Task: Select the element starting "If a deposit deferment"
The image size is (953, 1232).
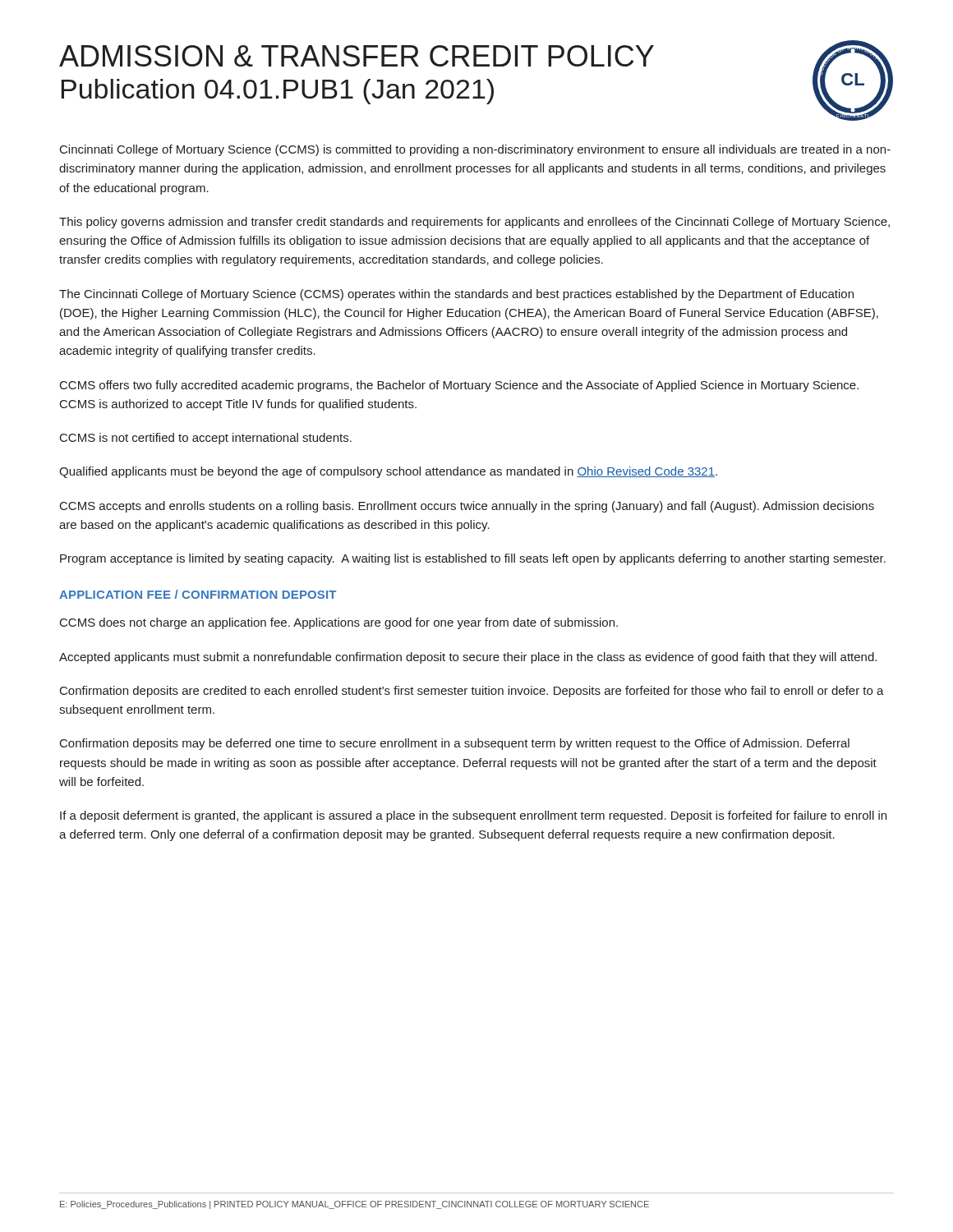Action: coord(473,825)
